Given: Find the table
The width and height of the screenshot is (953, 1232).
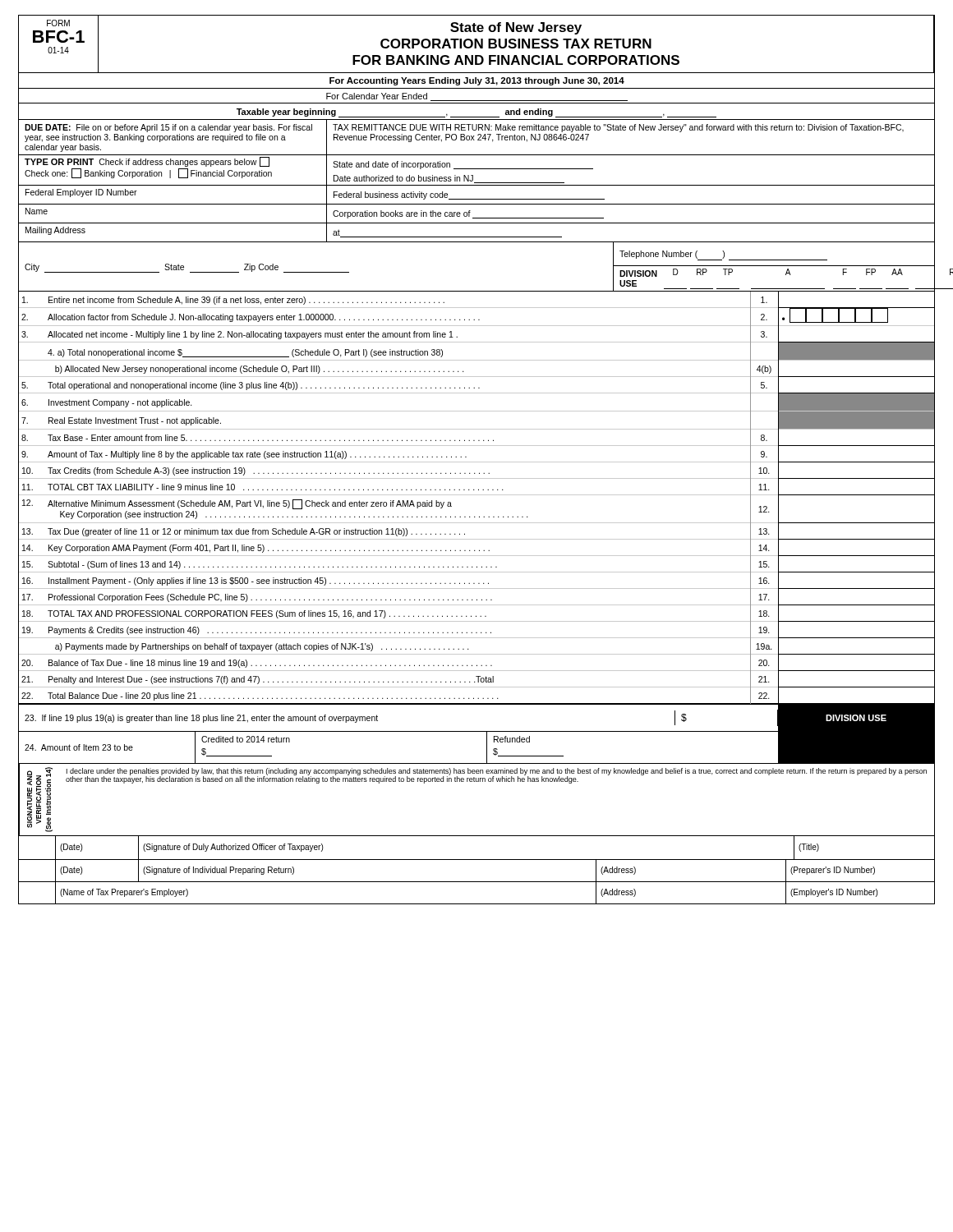Looking at the screenshot, I should click(476, 498).
